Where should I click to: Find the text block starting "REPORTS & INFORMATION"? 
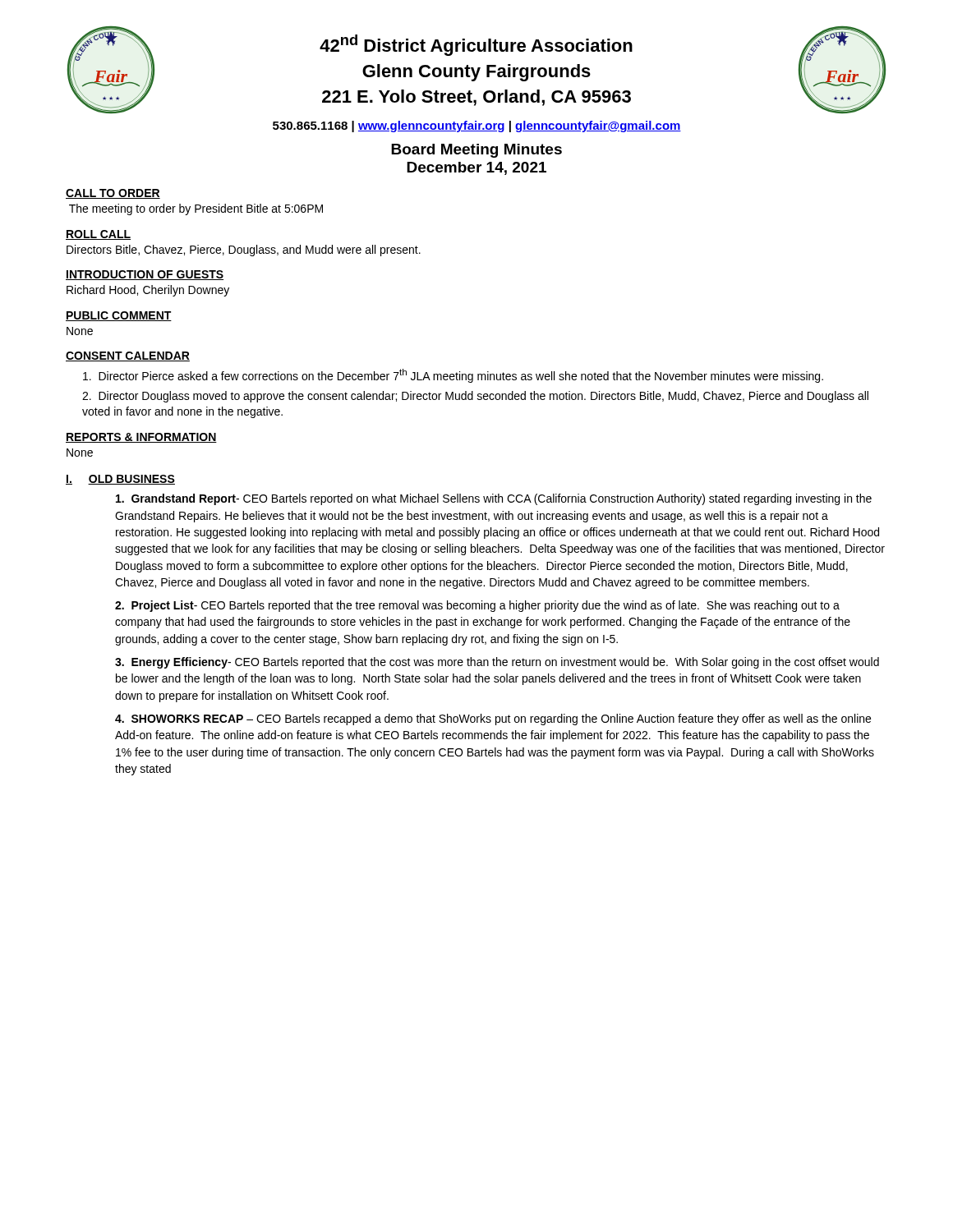141,437
